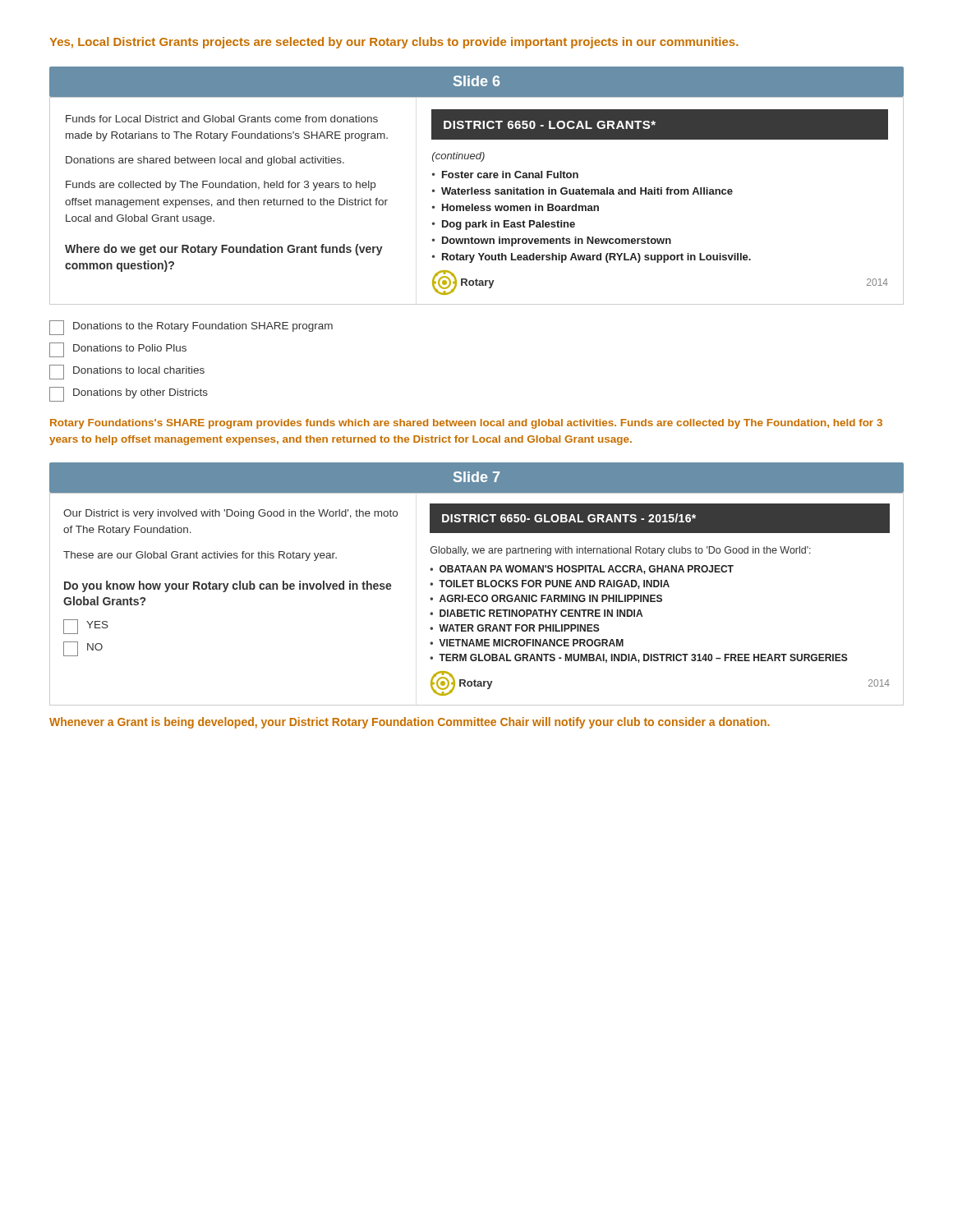953x1232 pixels.
Task: Point to "Donations to Polio Plus"
Action: click(118, 349)
